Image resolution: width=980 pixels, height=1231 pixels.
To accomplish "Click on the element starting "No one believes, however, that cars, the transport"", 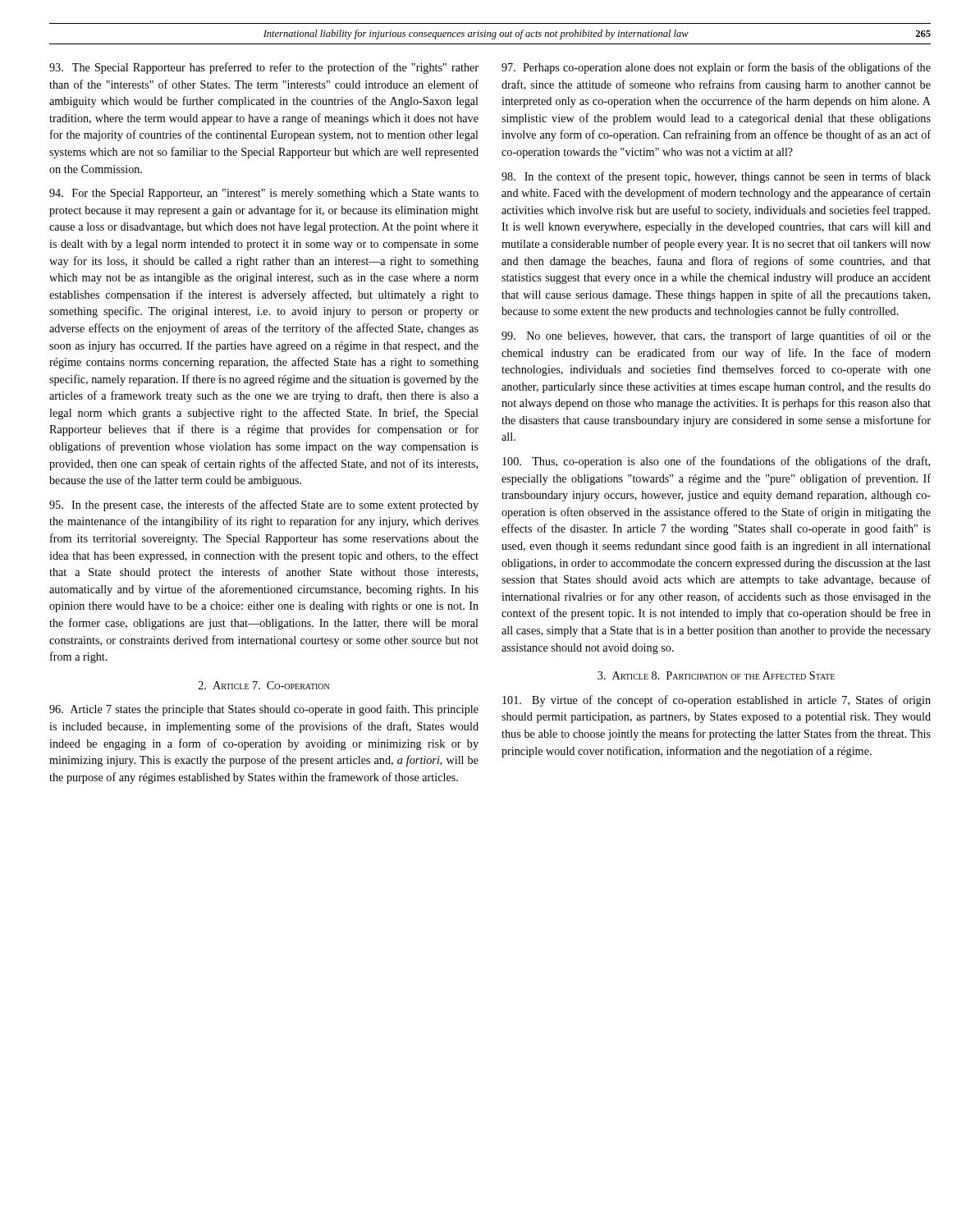I will [x=716, y=386].
